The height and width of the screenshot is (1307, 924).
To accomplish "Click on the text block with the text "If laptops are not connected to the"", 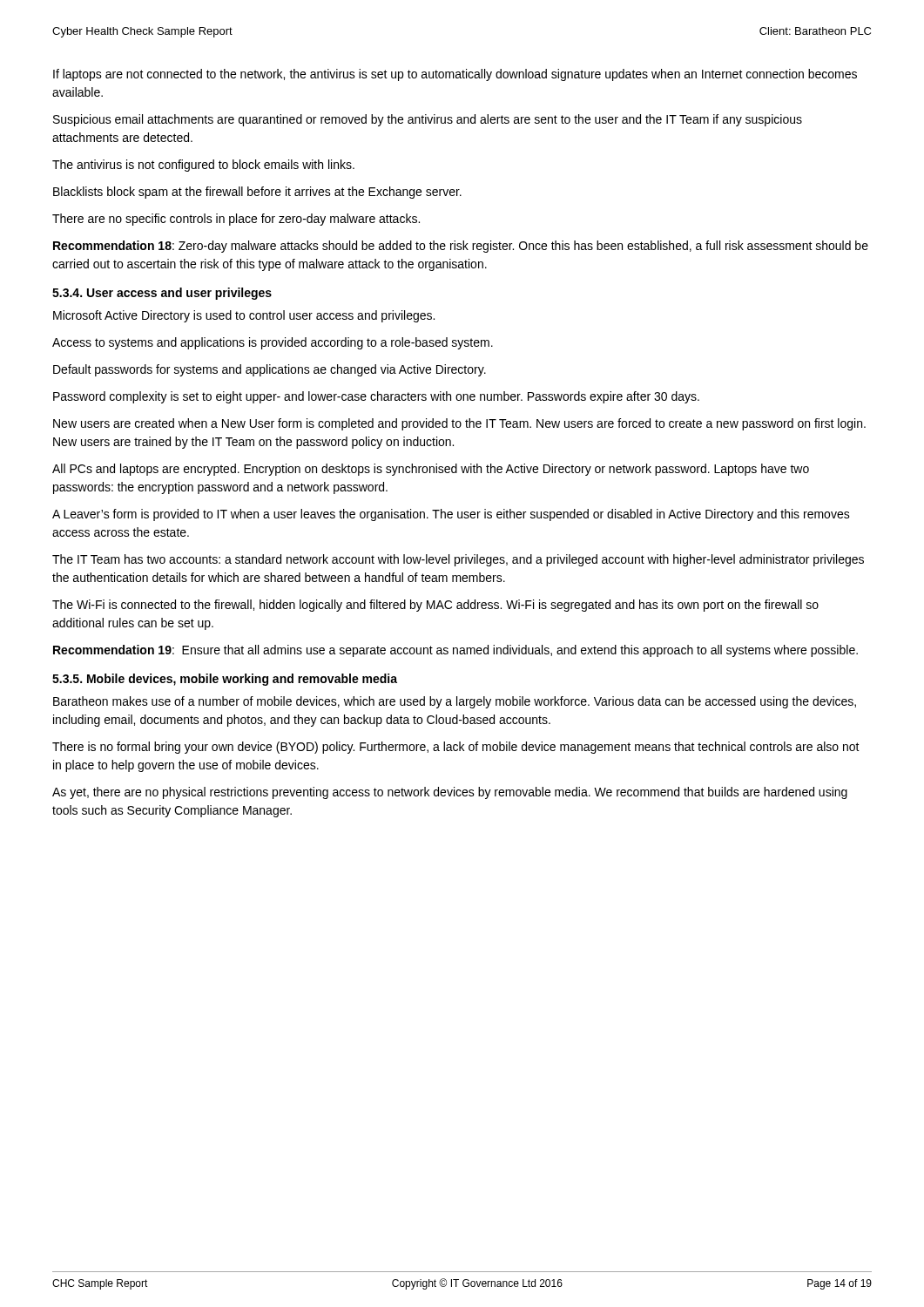I will [455, 83].
